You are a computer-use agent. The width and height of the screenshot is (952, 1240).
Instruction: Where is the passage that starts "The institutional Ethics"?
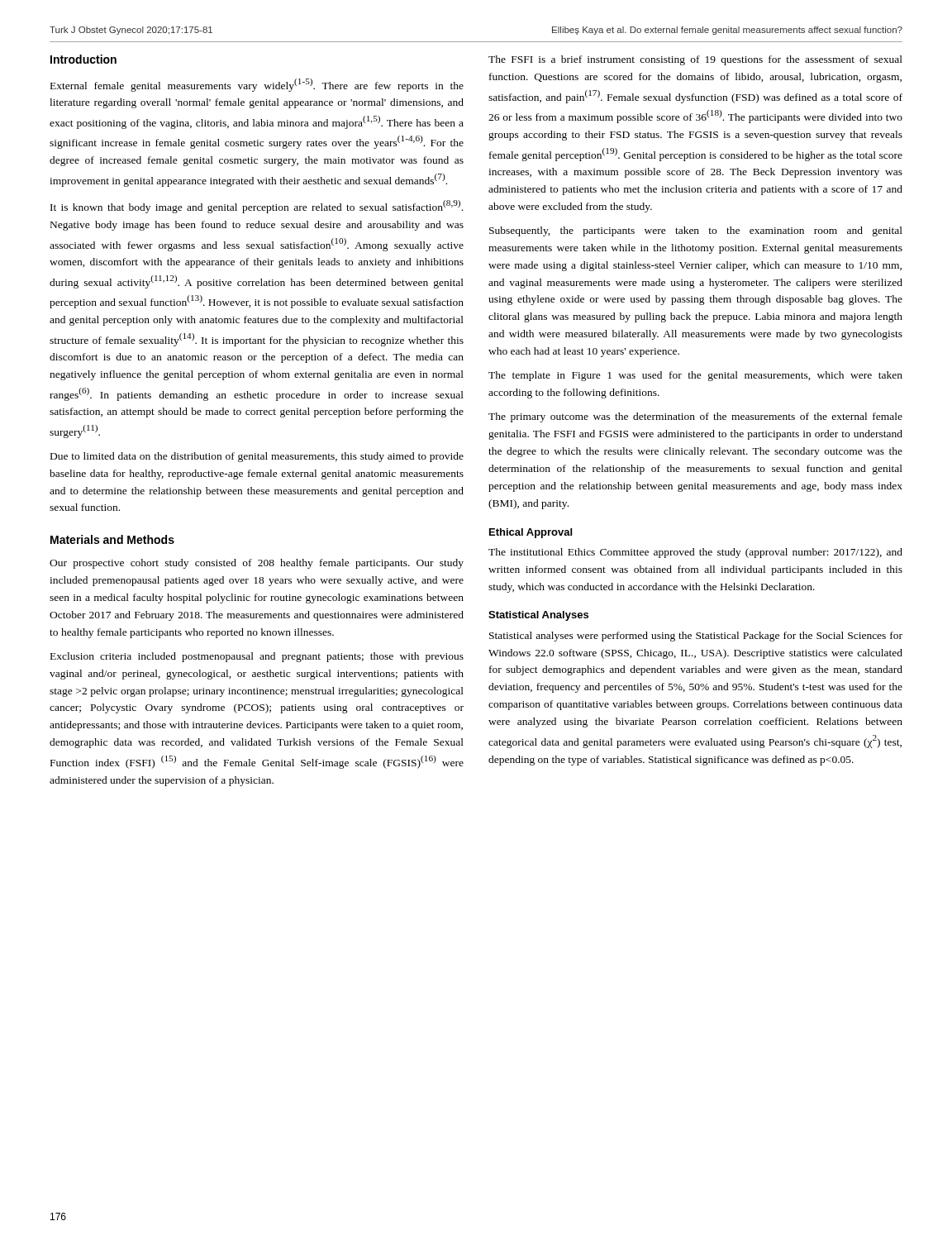coord(695,570)
